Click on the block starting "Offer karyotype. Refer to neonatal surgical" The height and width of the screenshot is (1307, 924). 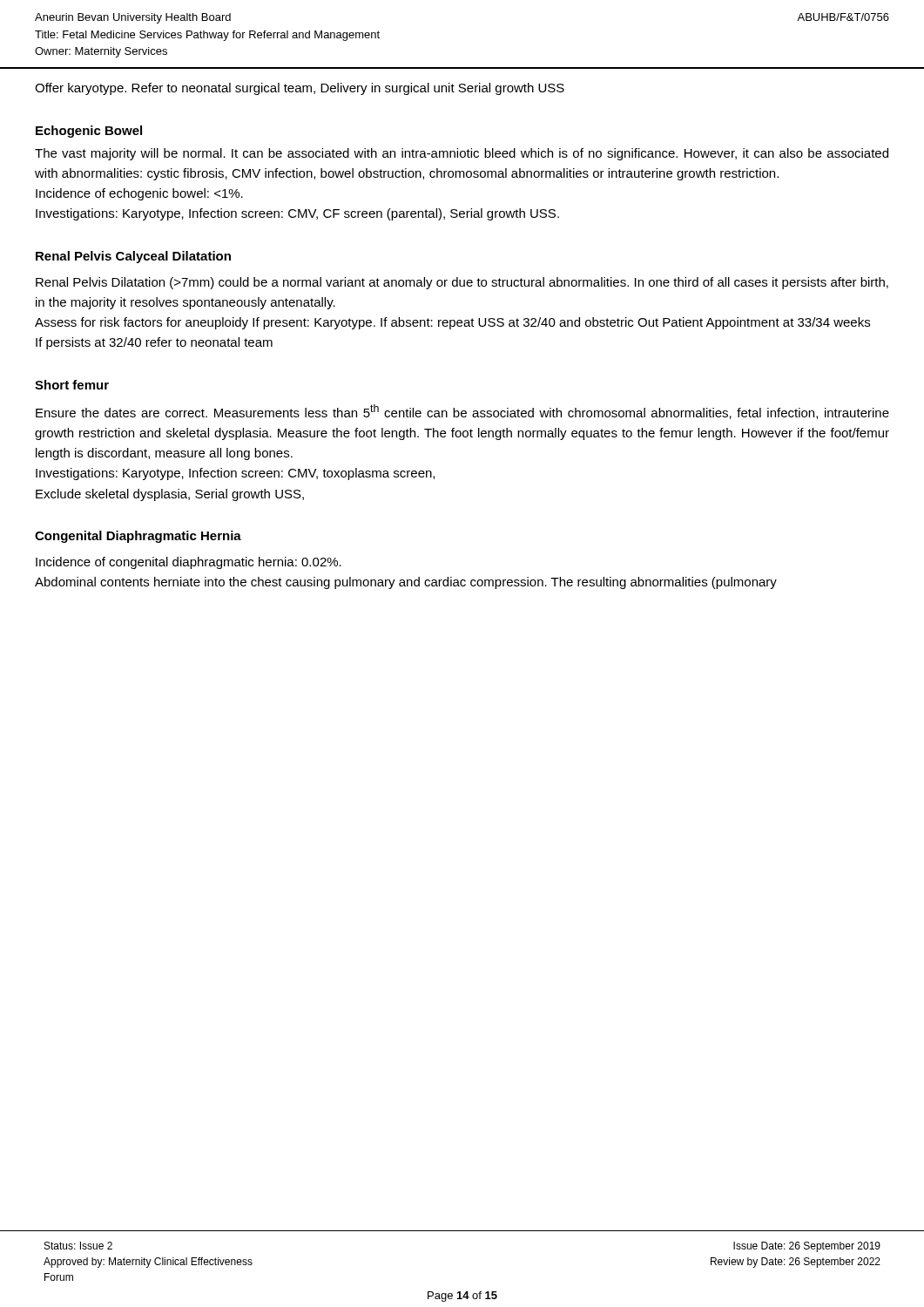point(300,88)
